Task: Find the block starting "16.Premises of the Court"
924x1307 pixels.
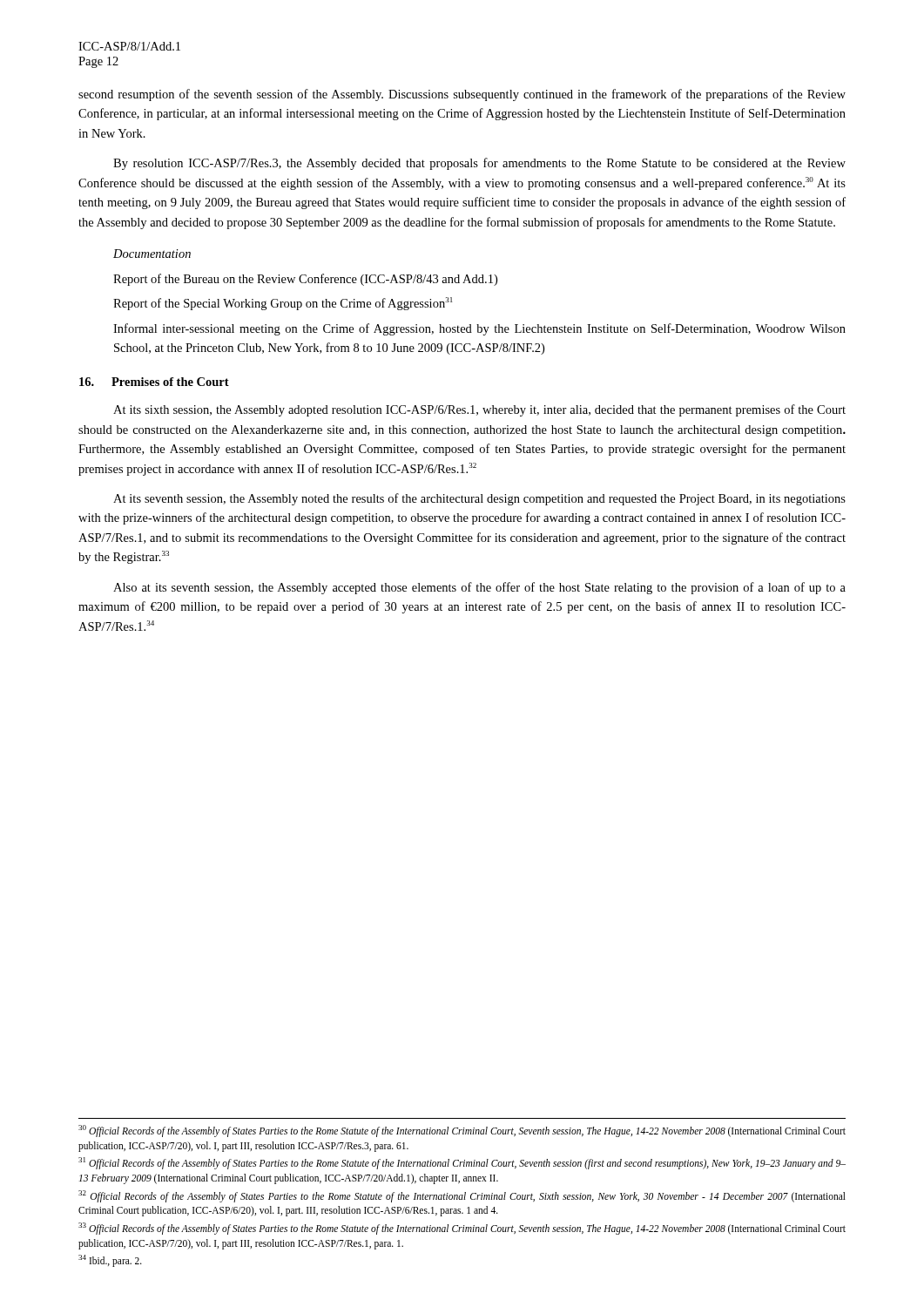Action: pos(154,382)
